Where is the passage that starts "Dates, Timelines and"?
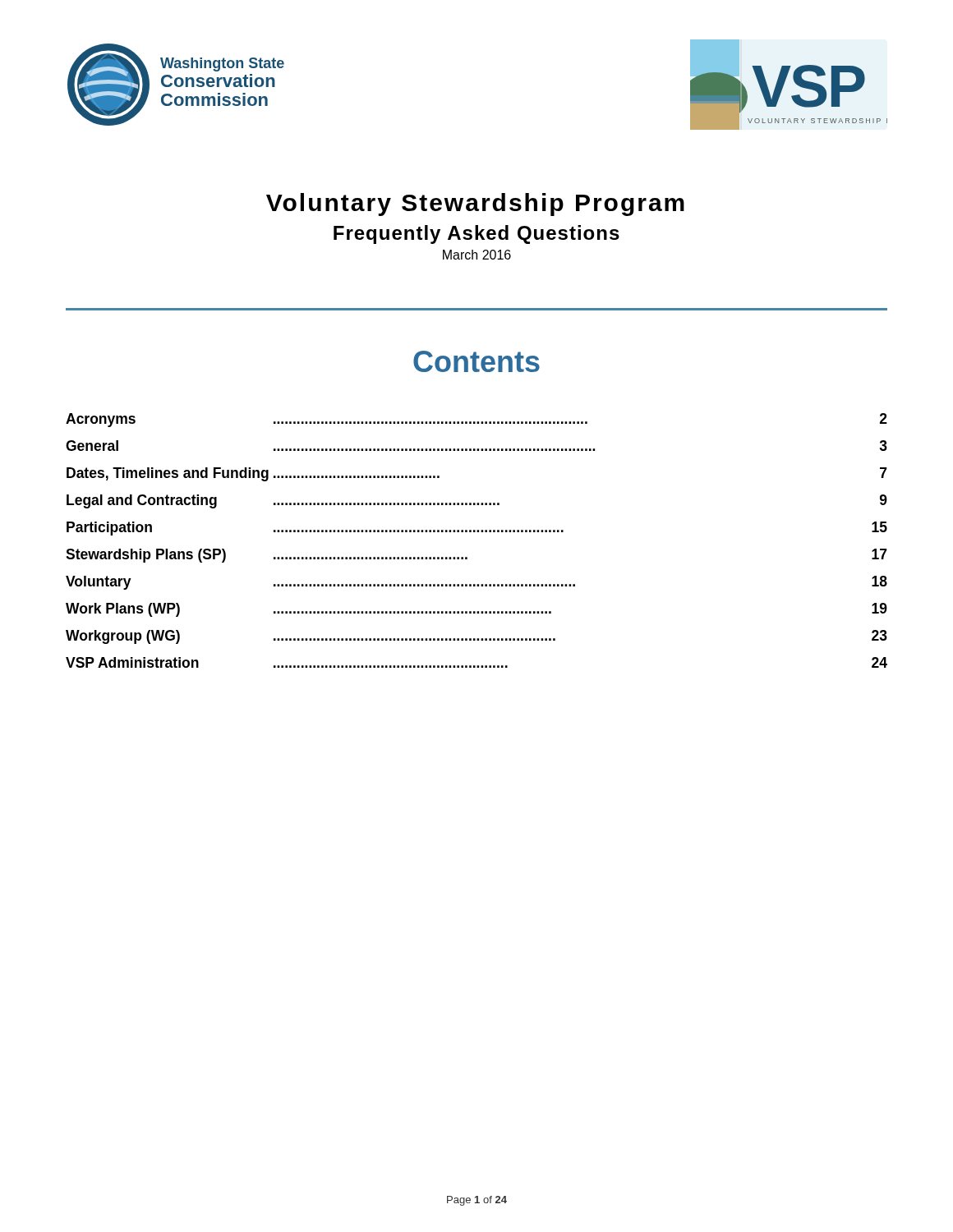 [254, 474]
